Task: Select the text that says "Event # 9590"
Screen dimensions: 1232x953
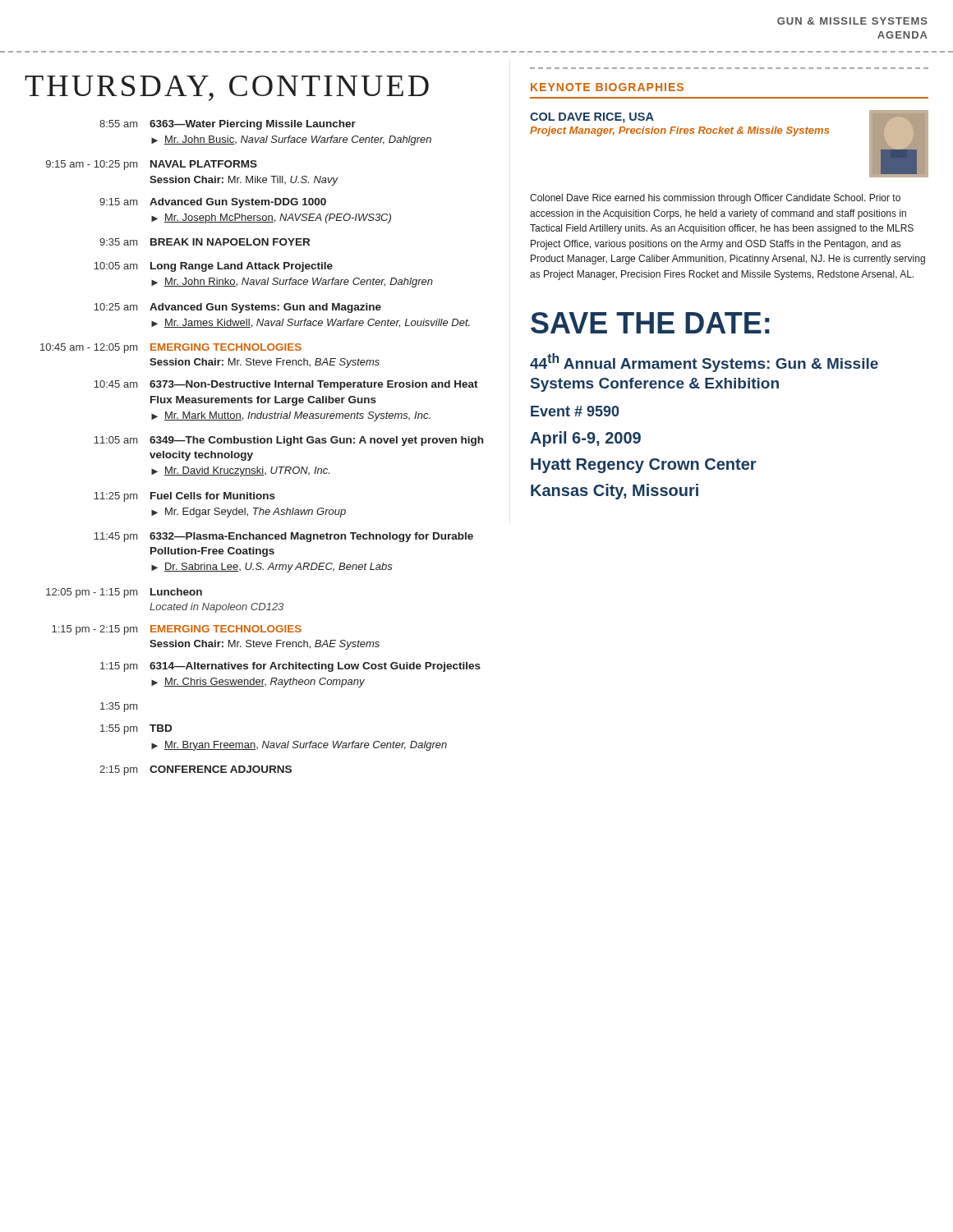Action: pyautogui.click(x=575, y=411)
